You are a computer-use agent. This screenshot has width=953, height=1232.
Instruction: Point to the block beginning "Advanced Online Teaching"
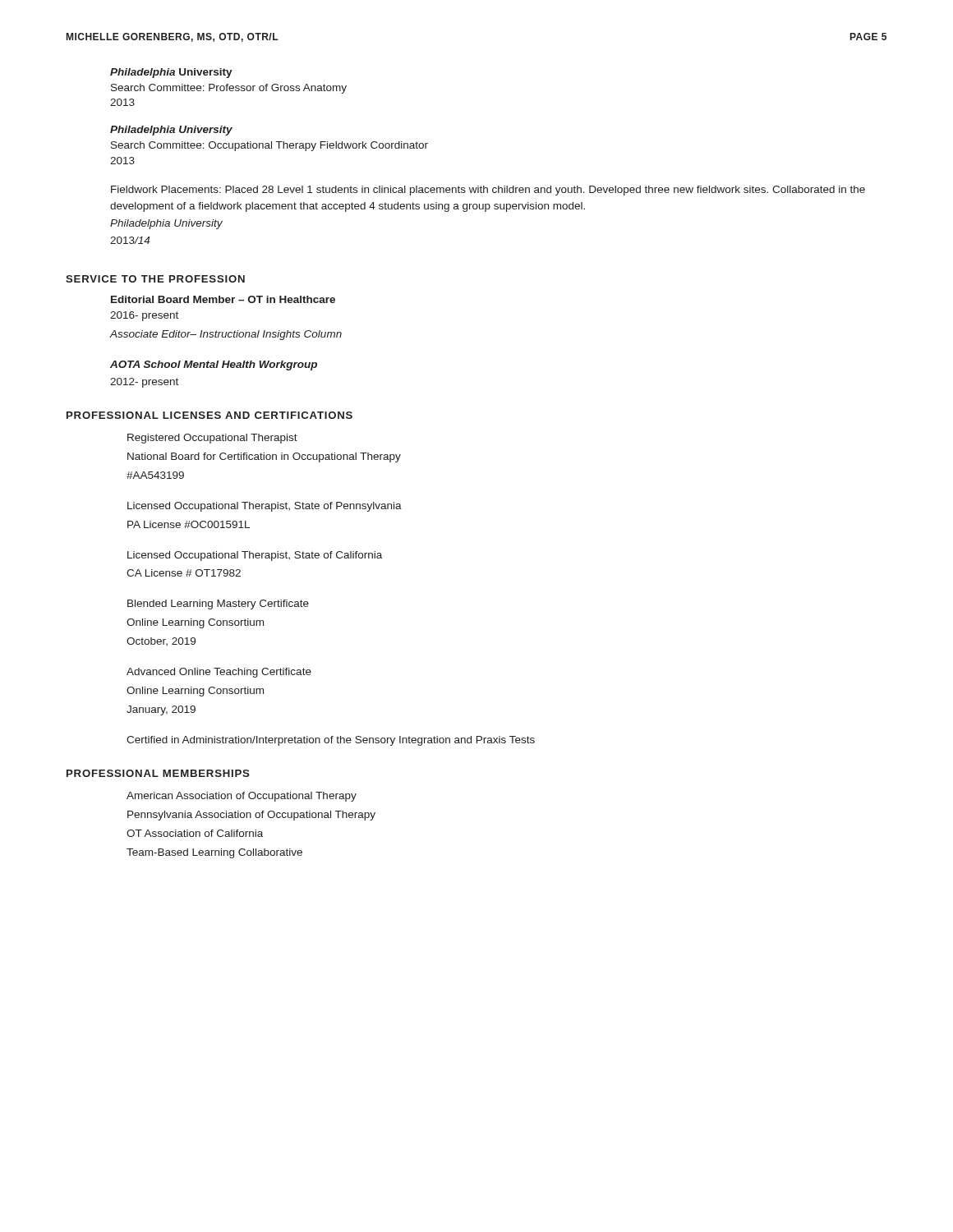coord(219,673)
